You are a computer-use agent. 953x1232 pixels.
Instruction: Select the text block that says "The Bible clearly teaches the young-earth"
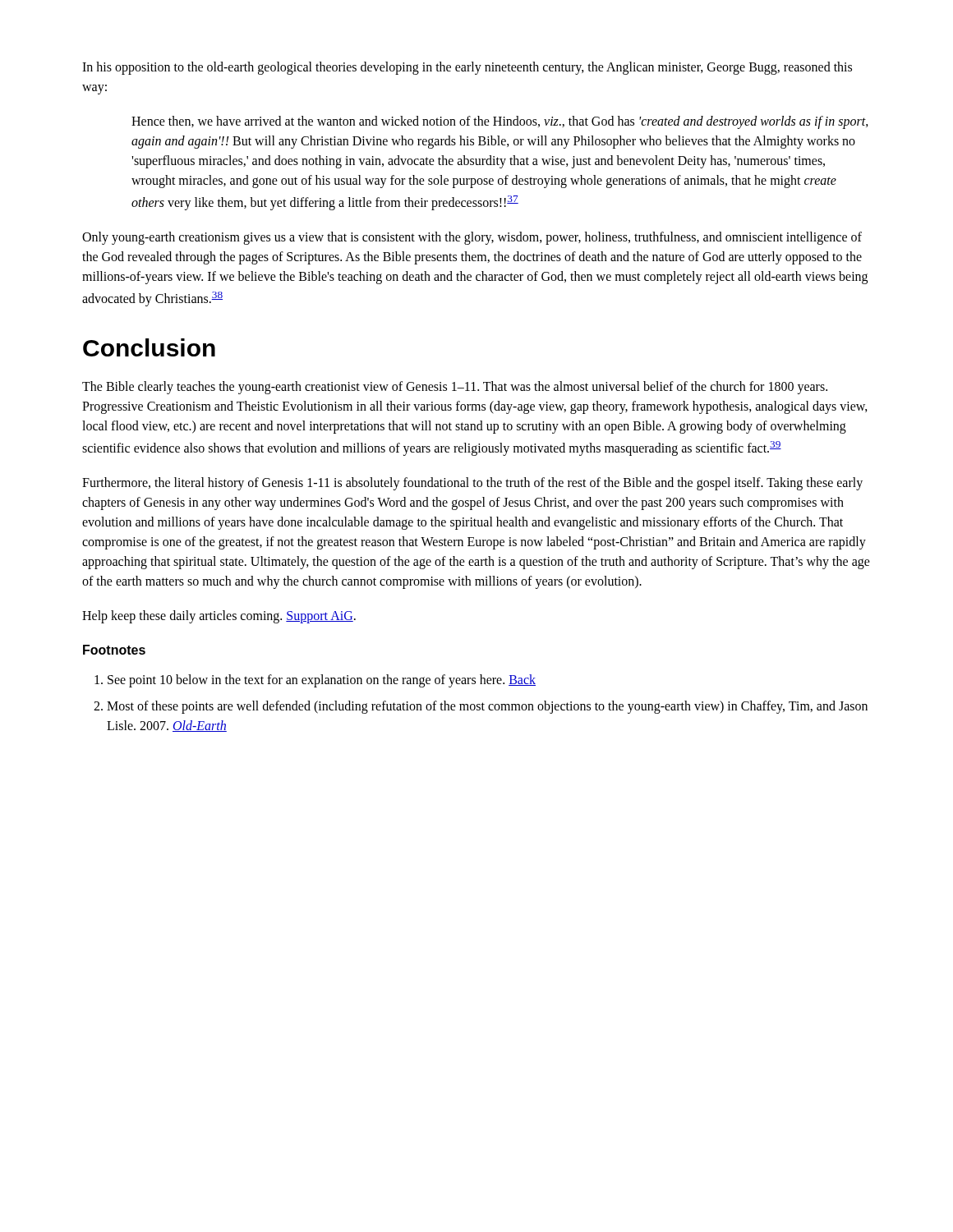476,418
